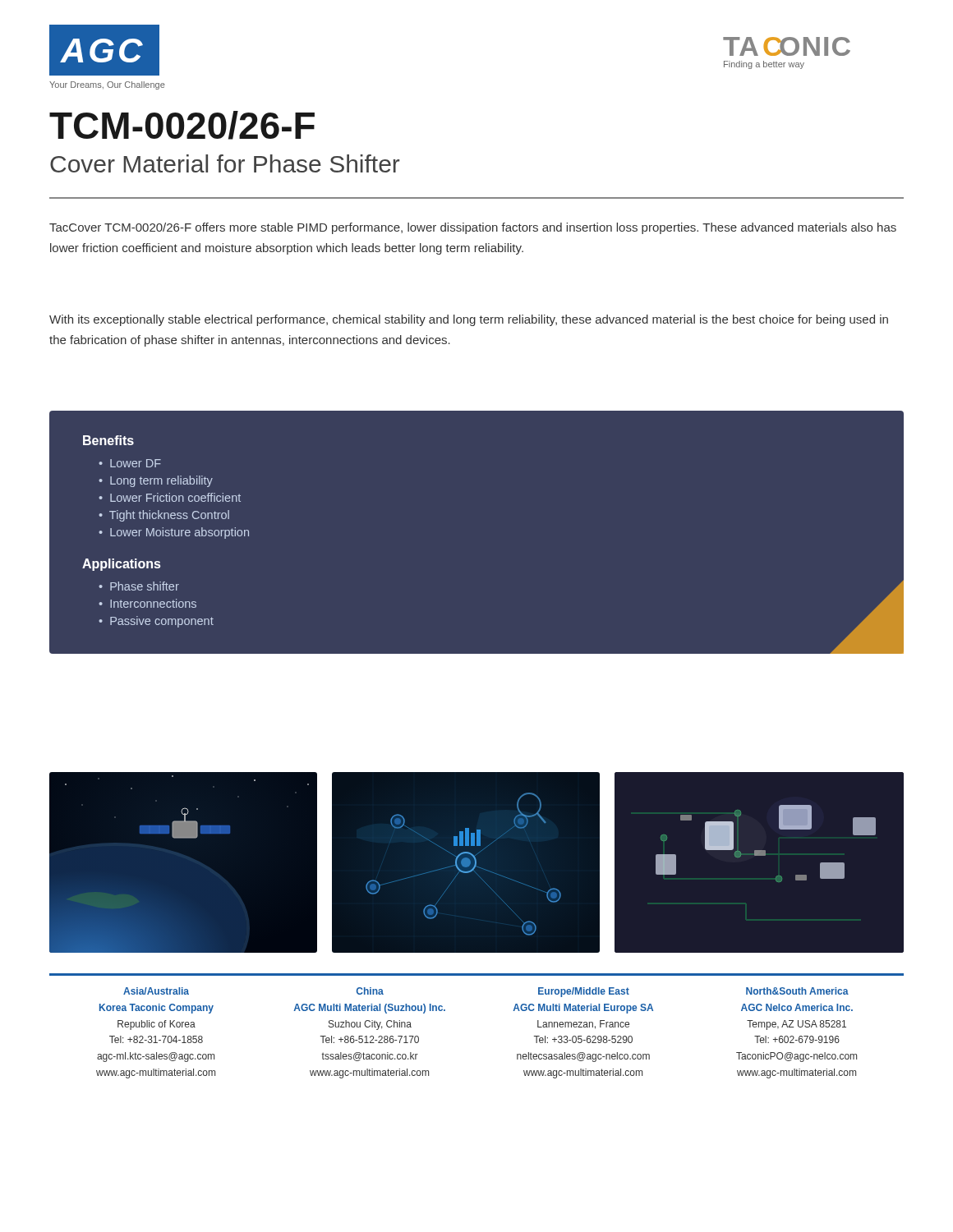Find the text block containing "TacCover TCM-0020/26-F offers"
The image size is (953, 1232).
click(x=473, y=237)
